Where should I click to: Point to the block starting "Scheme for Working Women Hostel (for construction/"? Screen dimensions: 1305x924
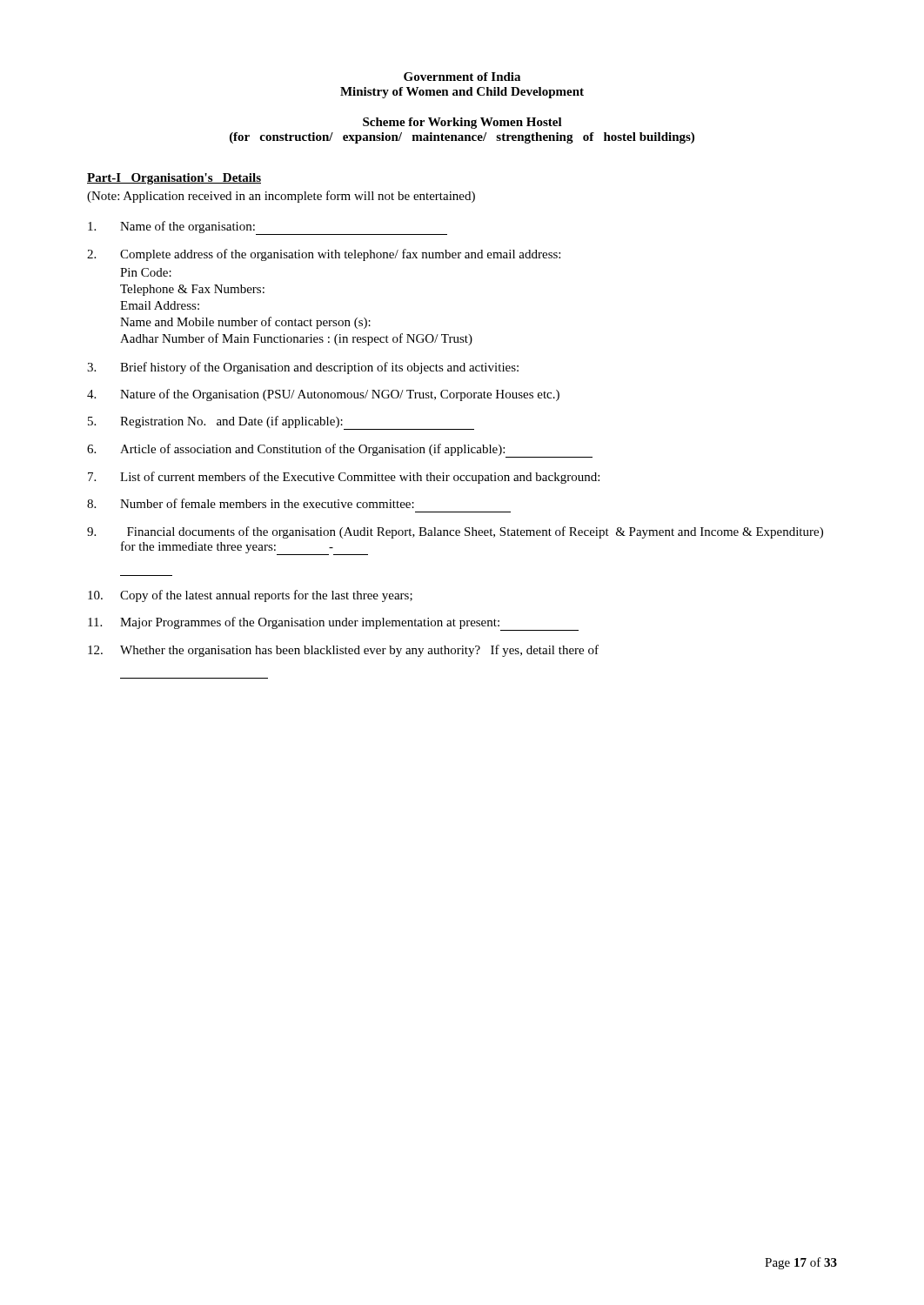point(462,129)
